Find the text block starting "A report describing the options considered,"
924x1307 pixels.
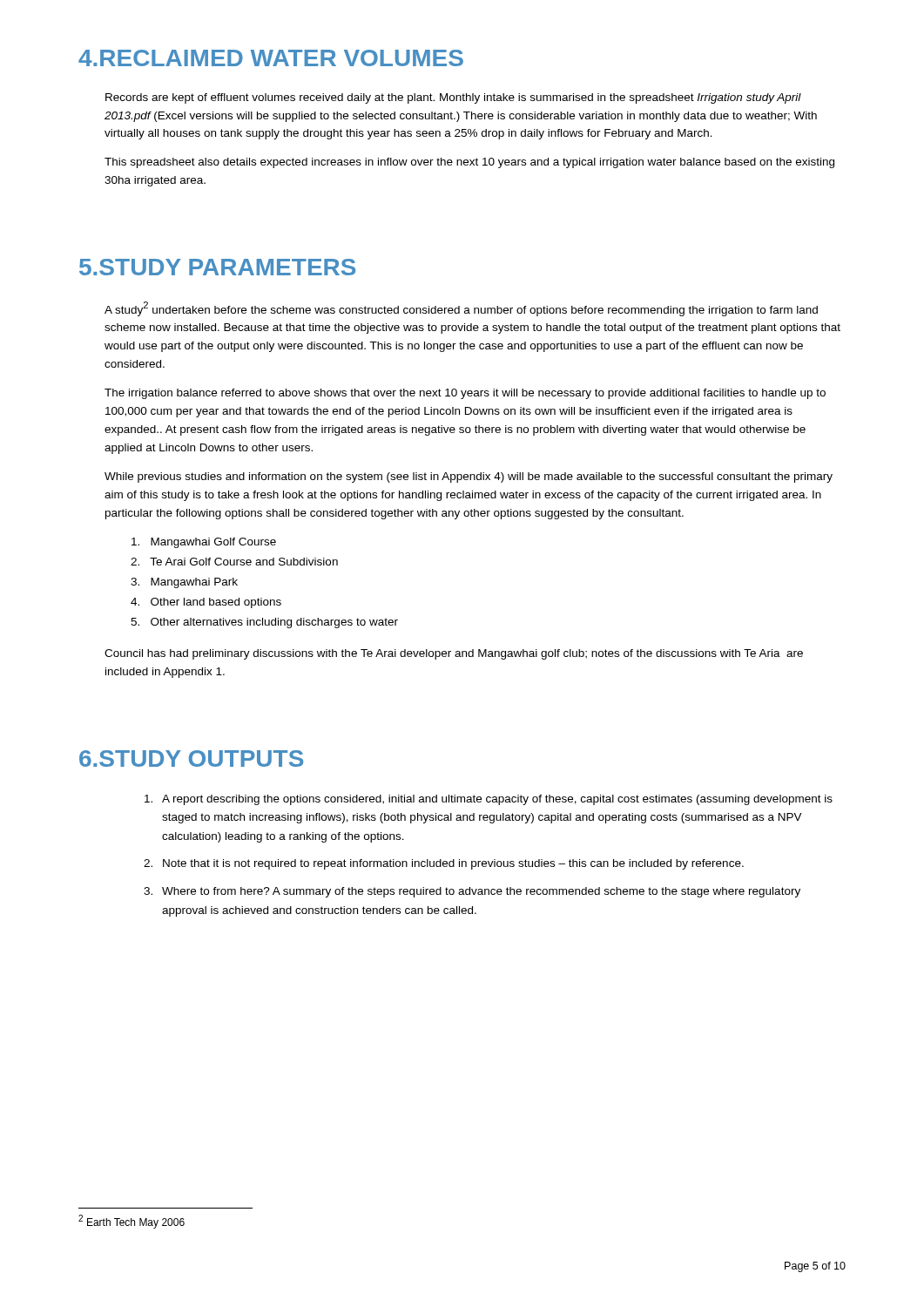(497, 817)
